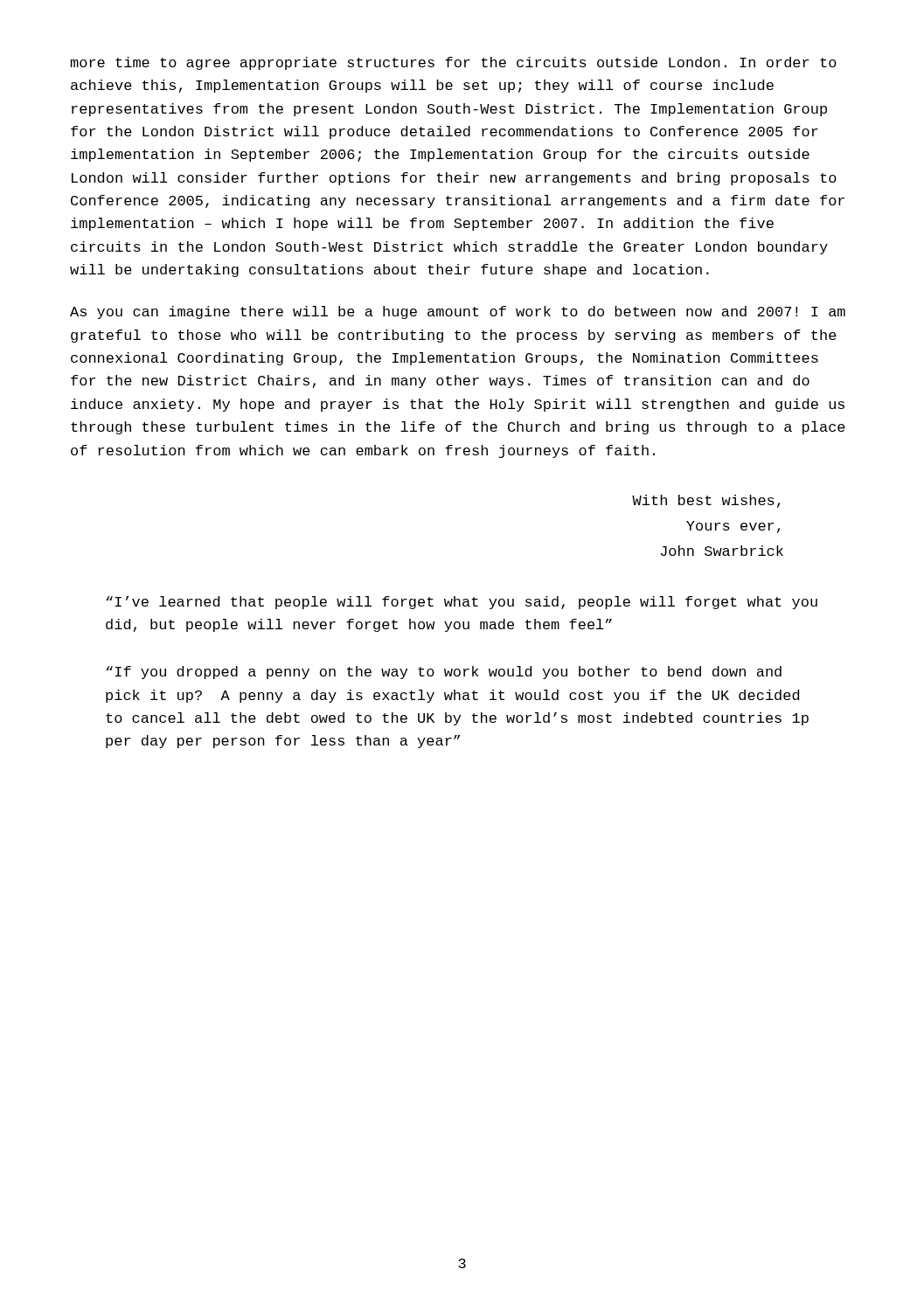Point to the block beginning "“I’ve learned that people"
The image size is (924, 1311).
(462, 614)
